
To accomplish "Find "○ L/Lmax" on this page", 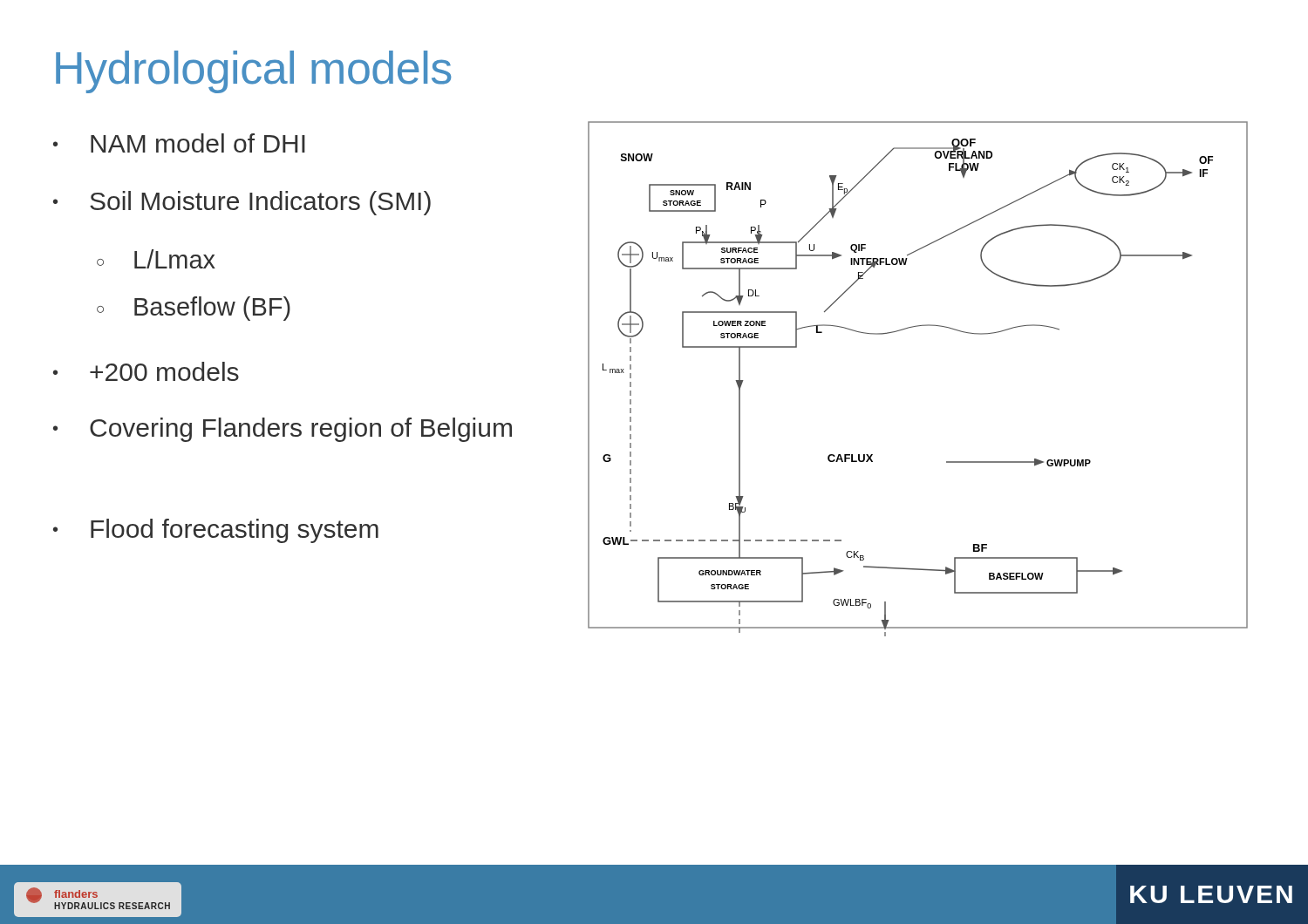I will (x=156, y=260).
